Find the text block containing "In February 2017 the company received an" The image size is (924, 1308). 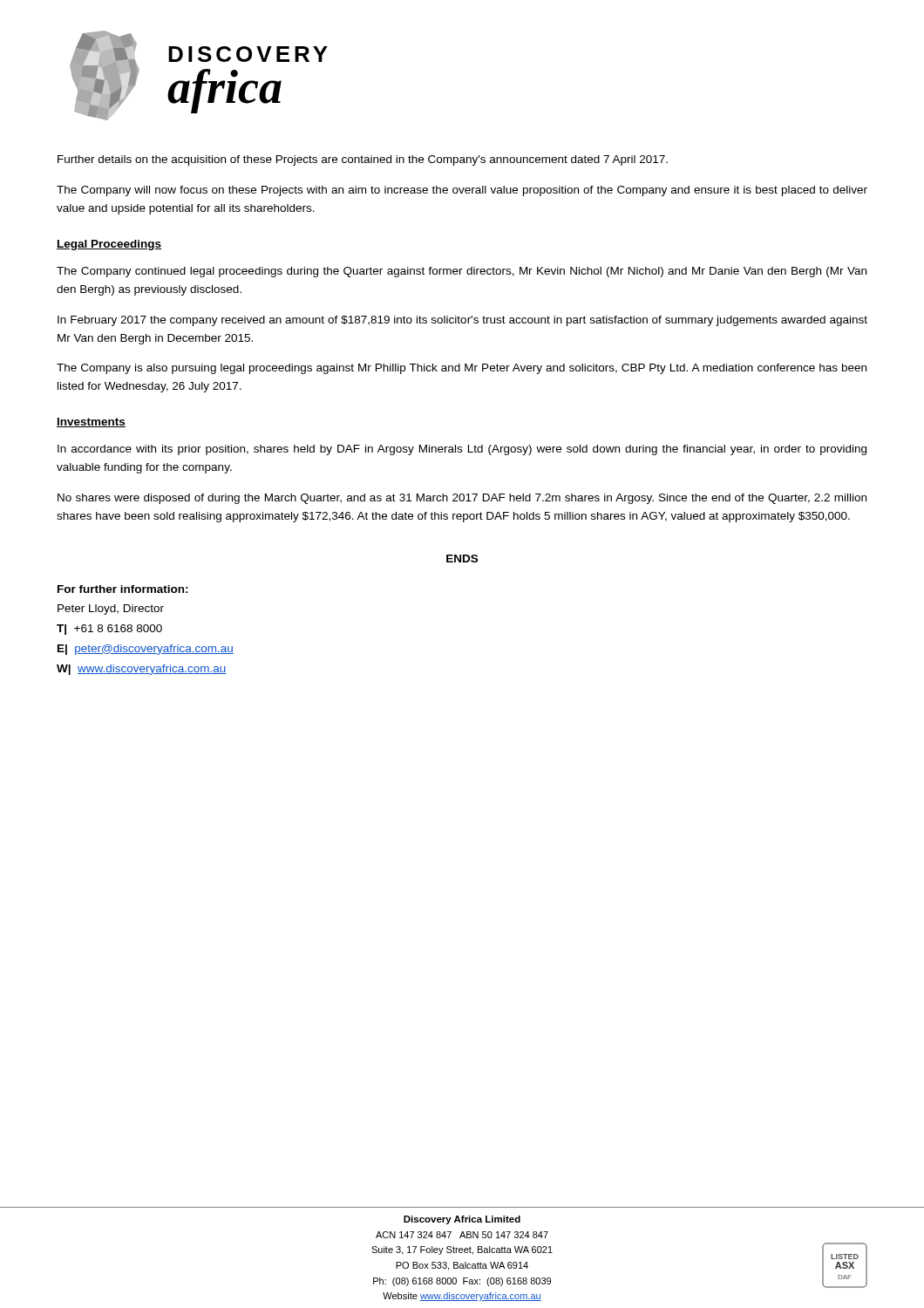point(462,328)
